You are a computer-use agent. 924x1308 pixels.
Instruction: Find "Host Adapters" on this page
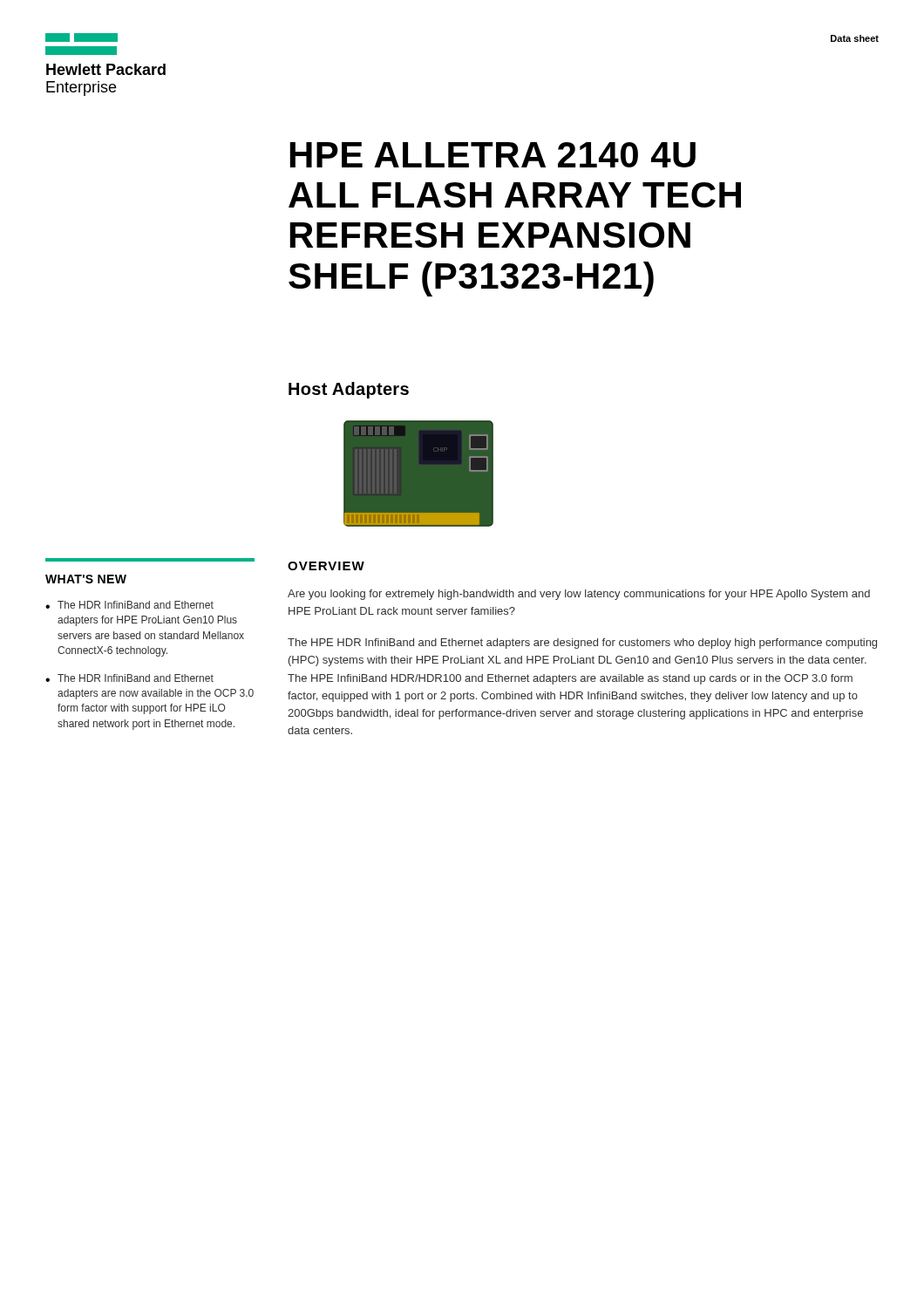(349, 390)
